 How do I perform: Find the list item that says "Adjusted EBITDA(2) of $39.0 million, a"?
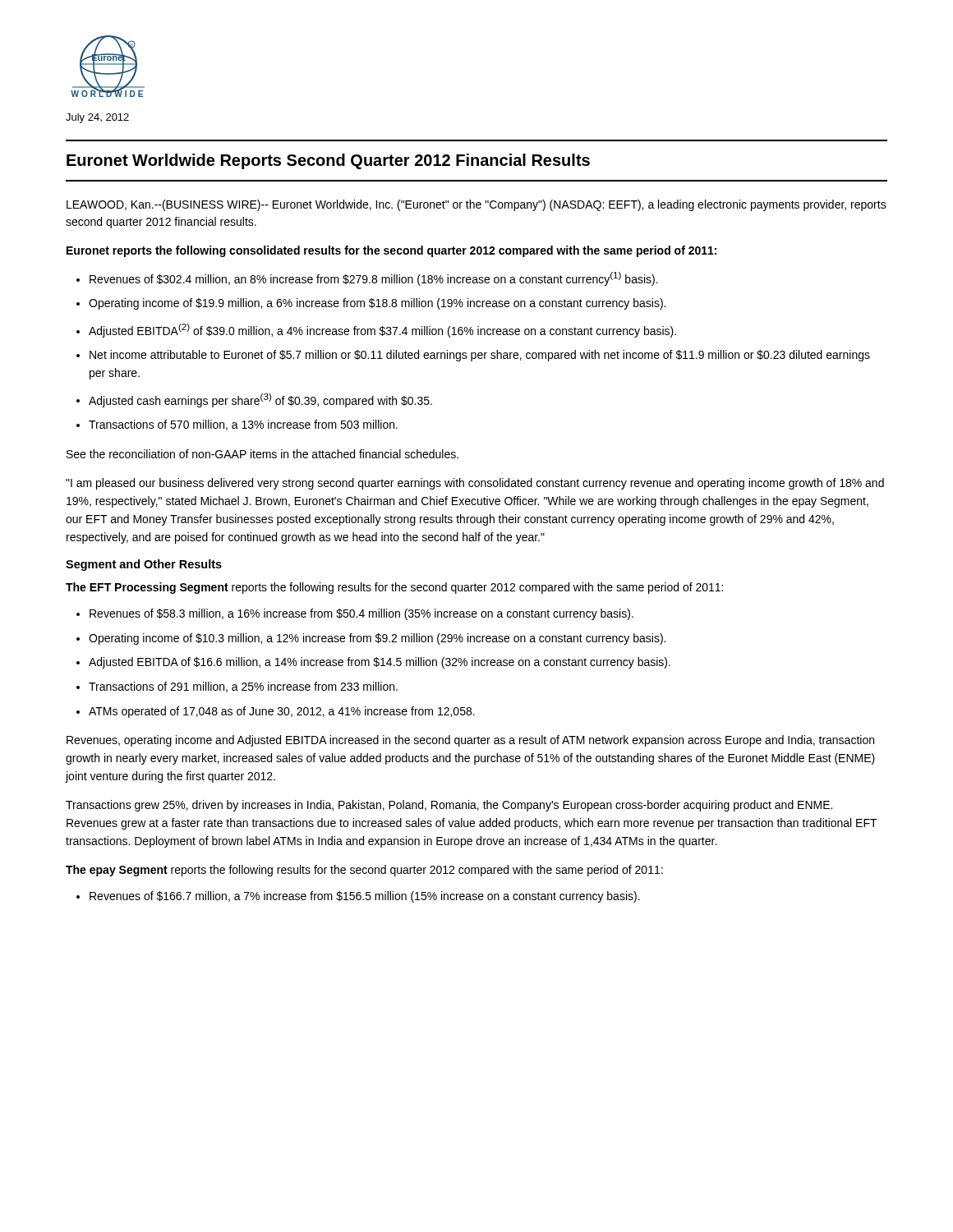(383, 329)
